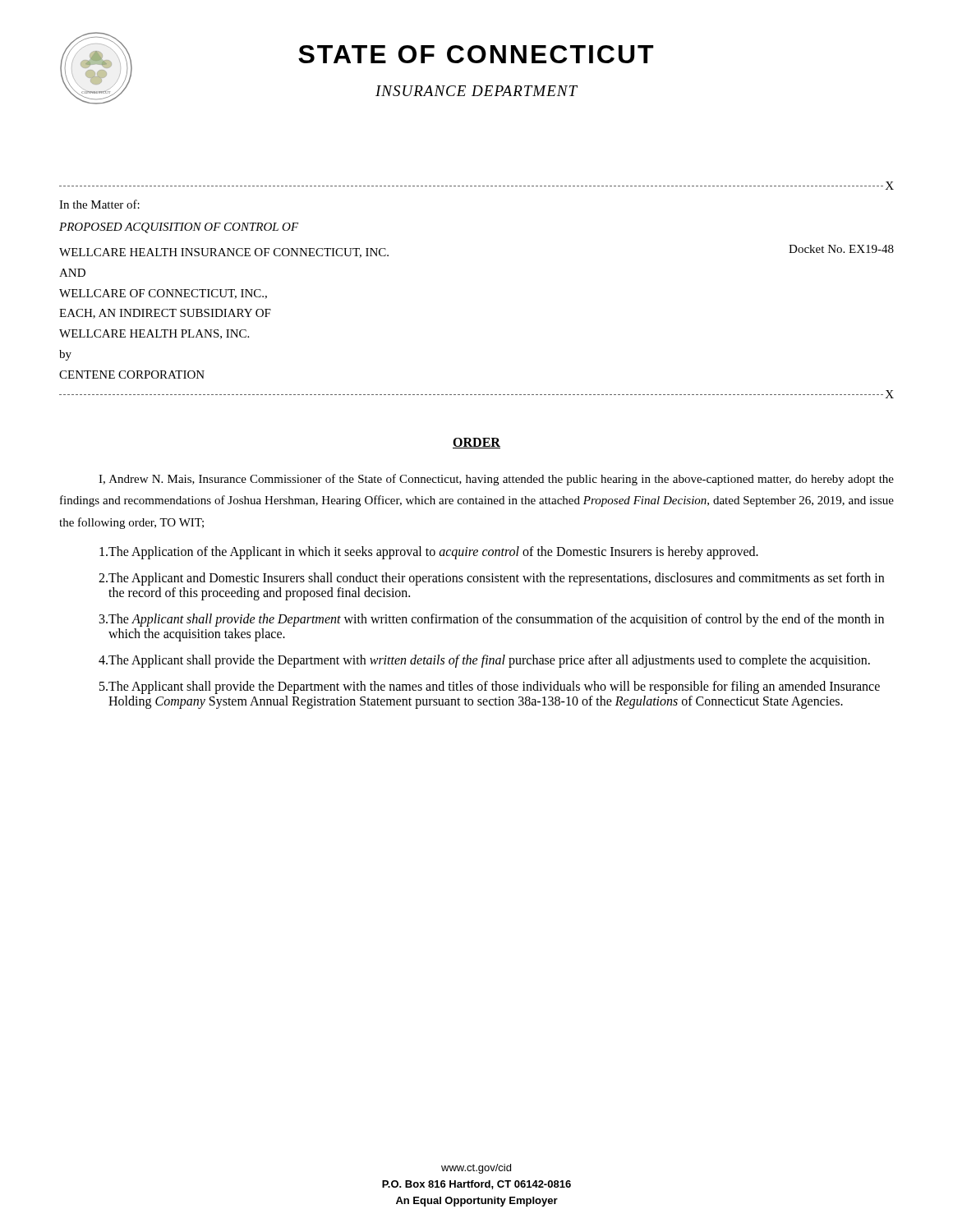Click a logo

(x=96, y=68)
